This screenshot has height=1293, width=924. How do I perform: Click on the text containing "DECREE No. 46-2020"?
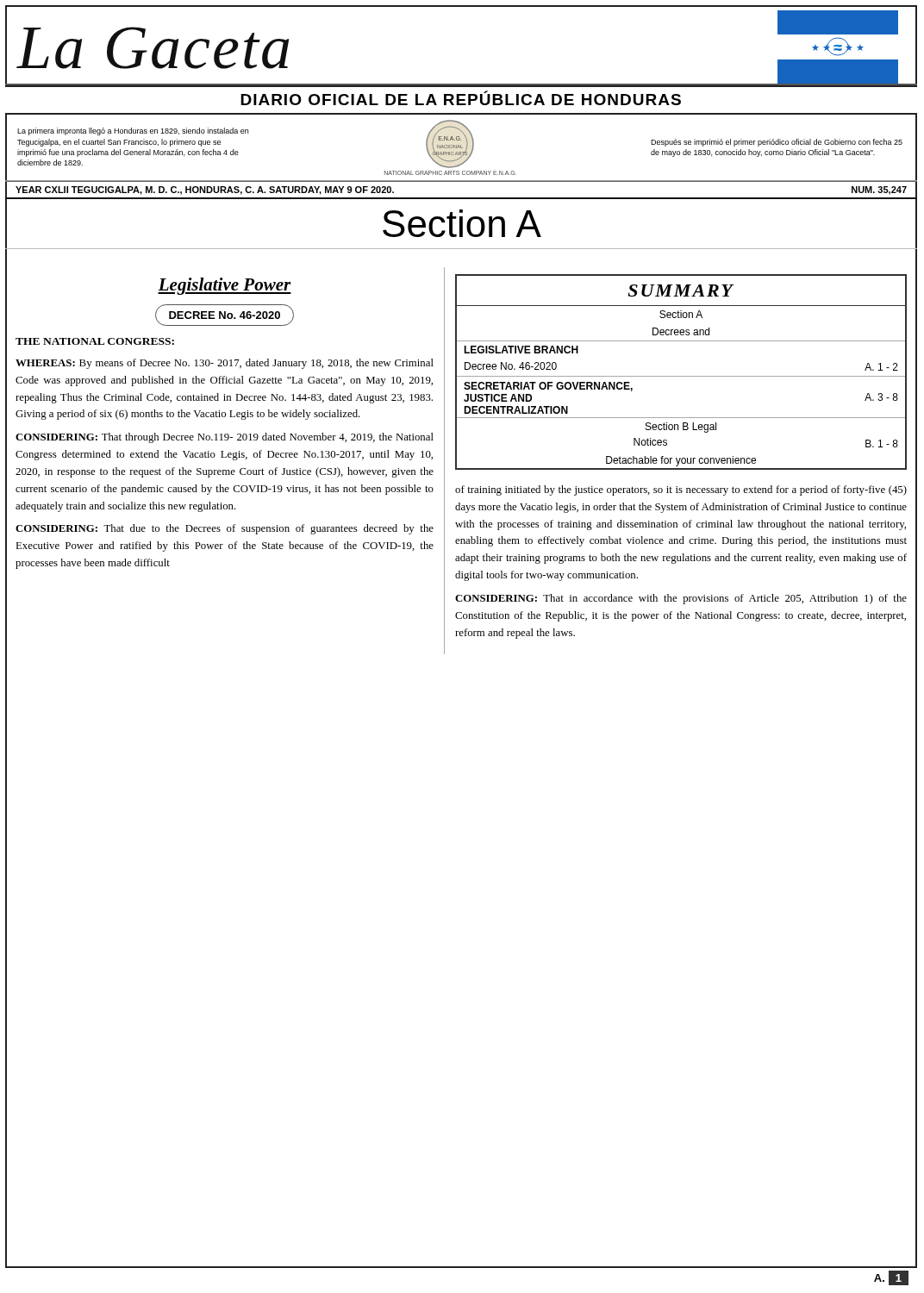pos(225,315)
